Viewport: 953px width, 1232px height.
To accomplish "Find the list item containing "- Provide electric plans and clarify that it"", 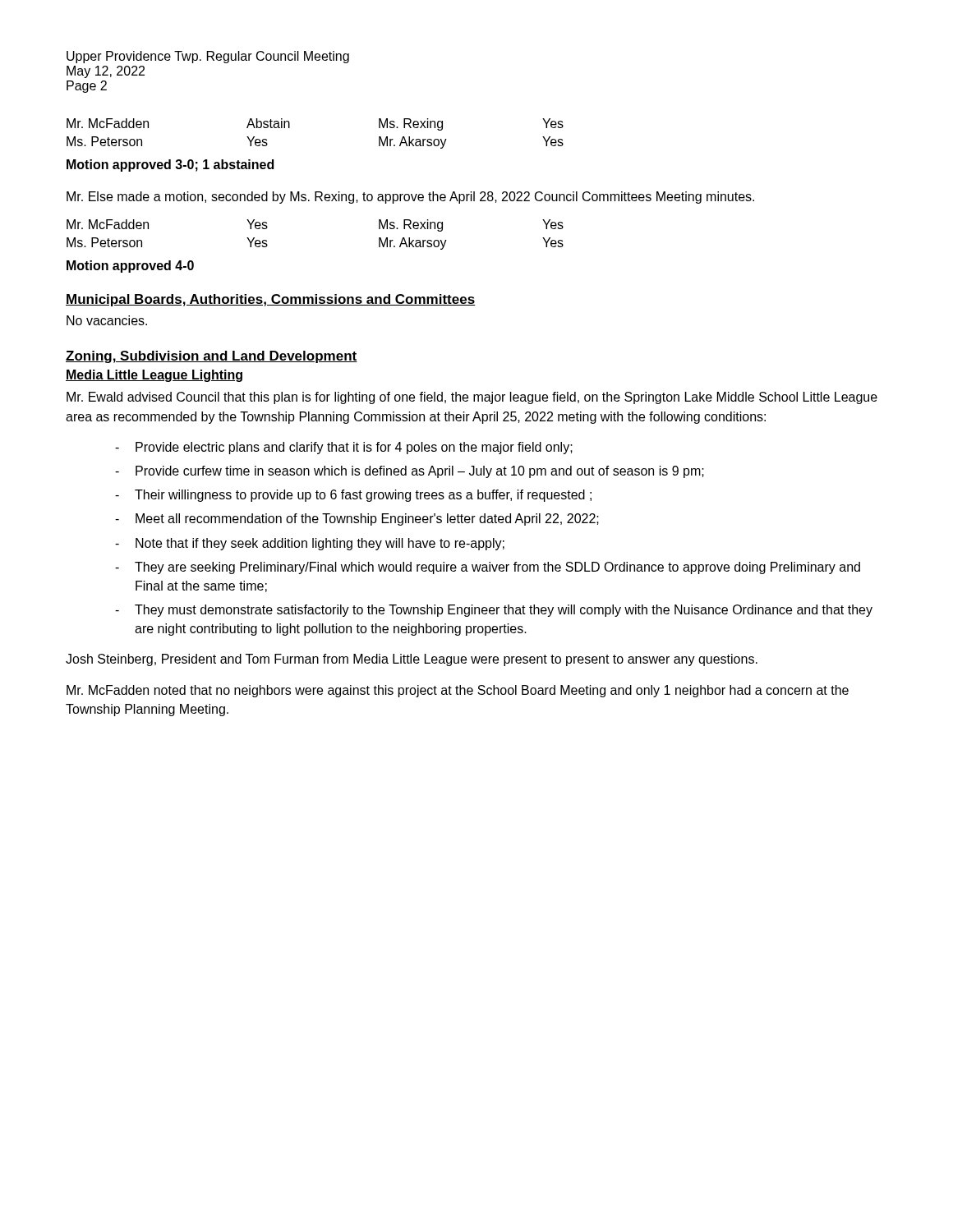I will coord(501,447).
